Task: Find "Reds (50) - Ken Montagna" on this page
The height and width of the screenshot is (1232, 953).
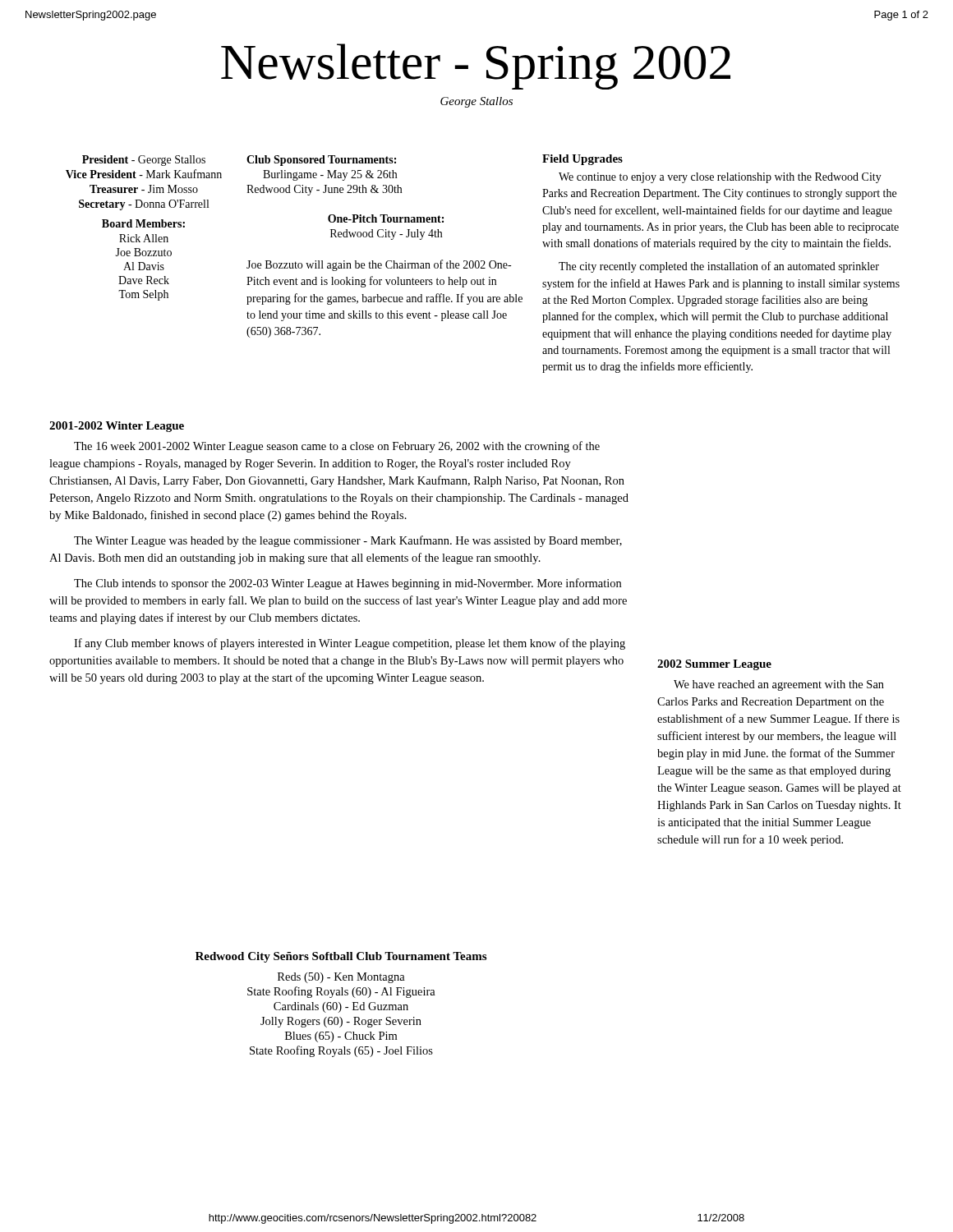Action: [x=341, y=977]
